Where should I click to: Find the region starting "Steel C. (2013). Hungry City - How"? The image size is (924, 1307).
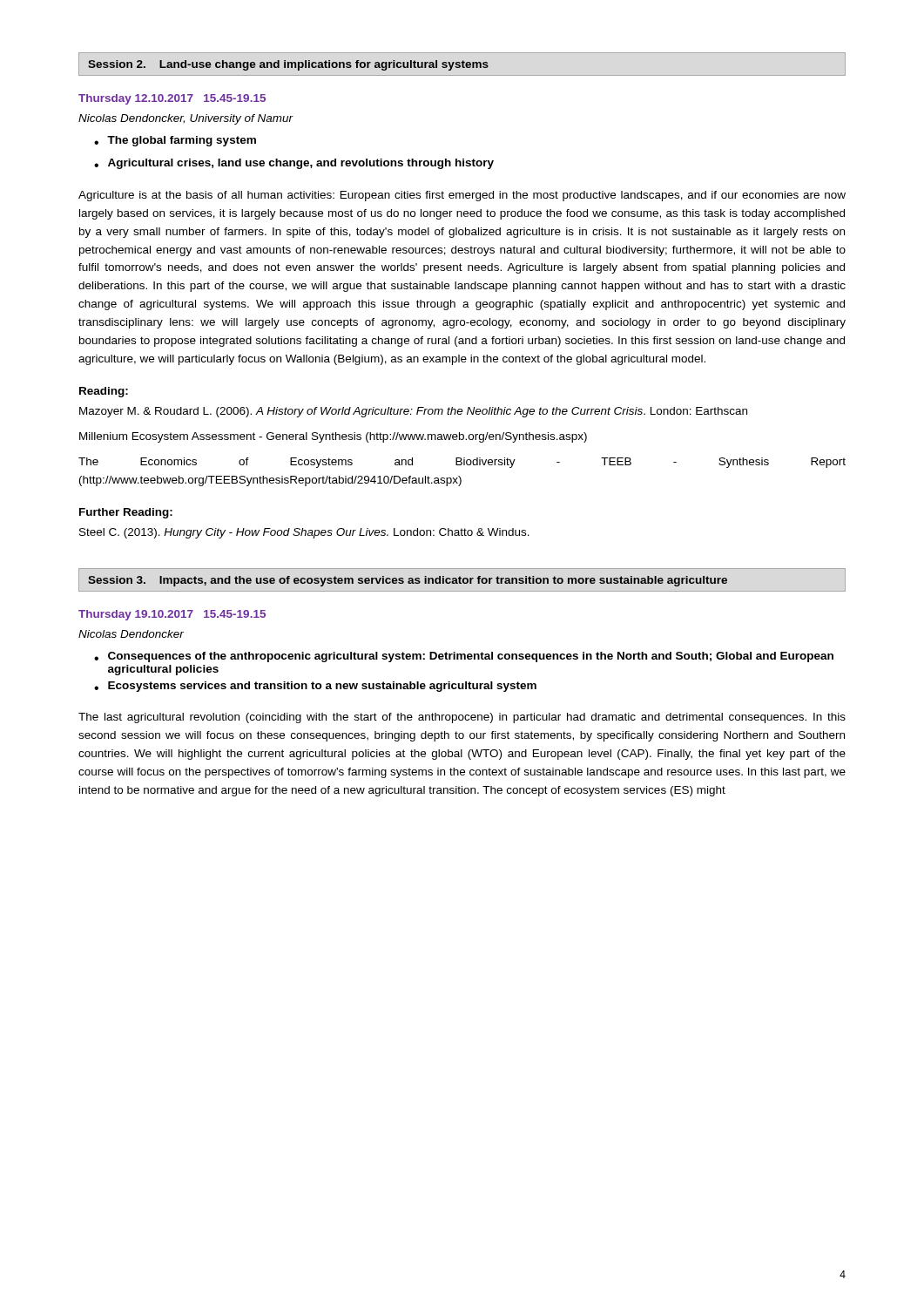pos(304,532)
